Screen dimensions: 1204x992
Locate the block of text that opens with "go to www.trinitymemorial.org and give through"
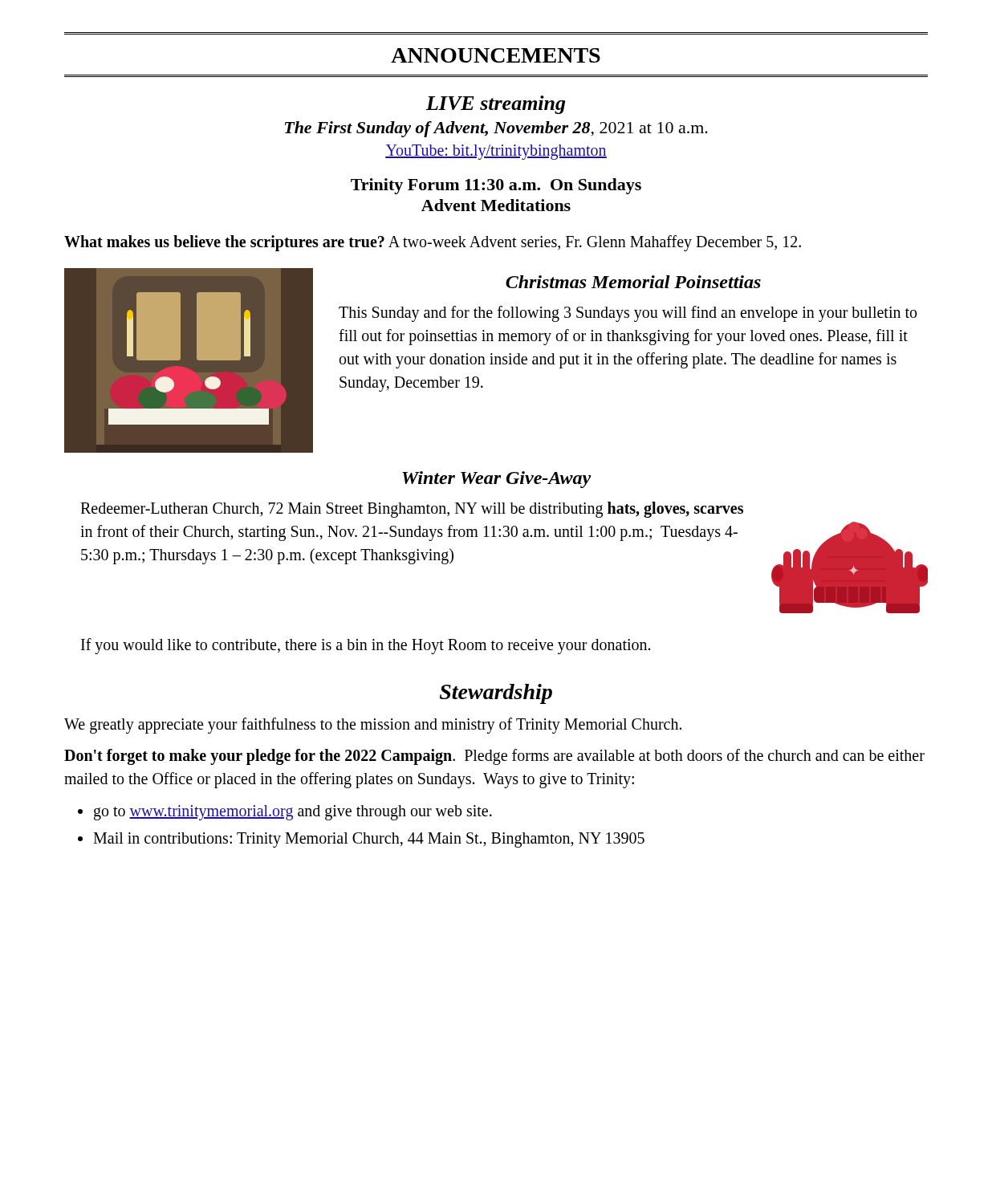[293, 811]
